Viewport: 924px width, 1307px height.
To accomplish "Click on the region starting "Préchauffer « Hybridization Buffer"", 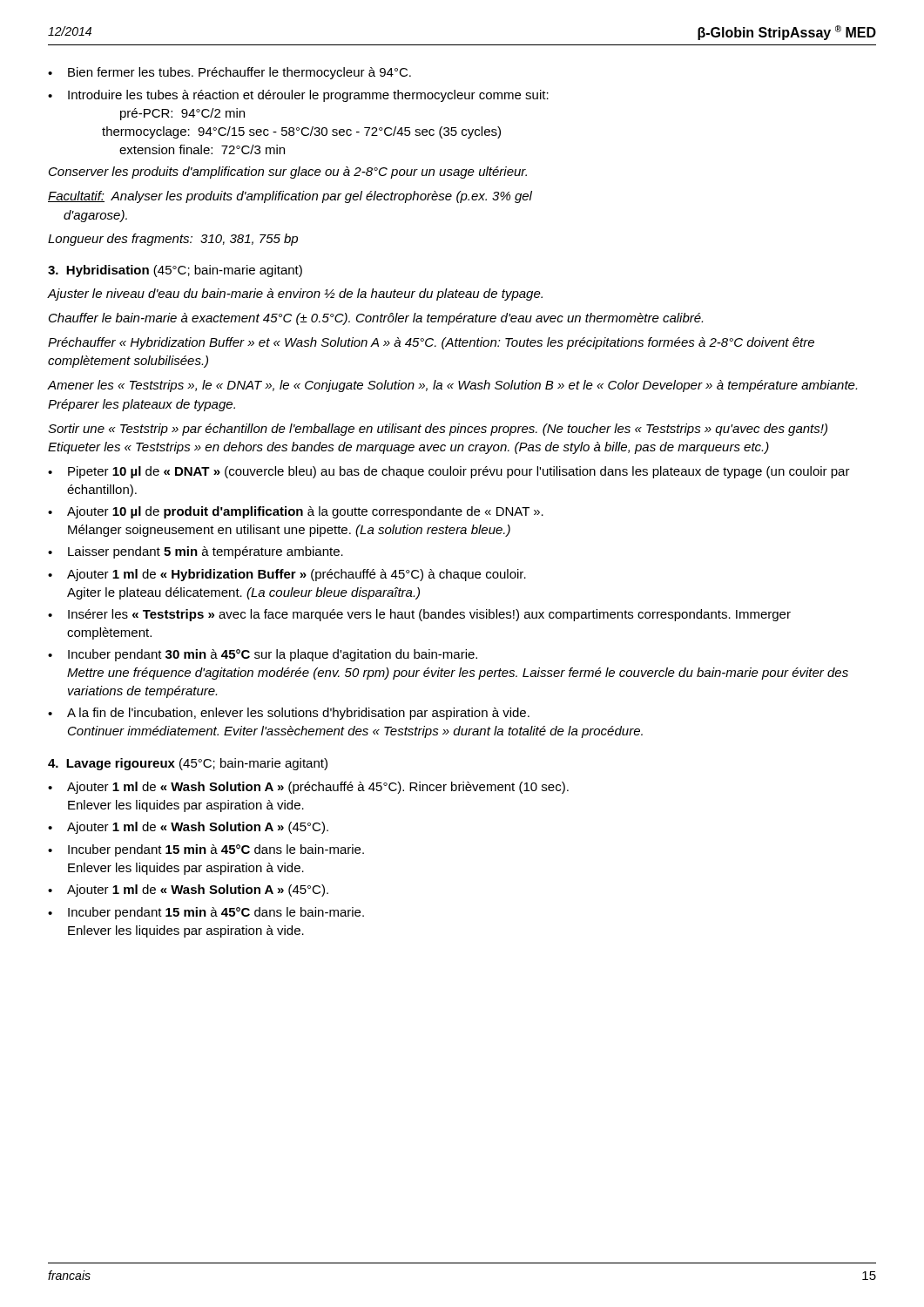I will click(x=431, y=351).
